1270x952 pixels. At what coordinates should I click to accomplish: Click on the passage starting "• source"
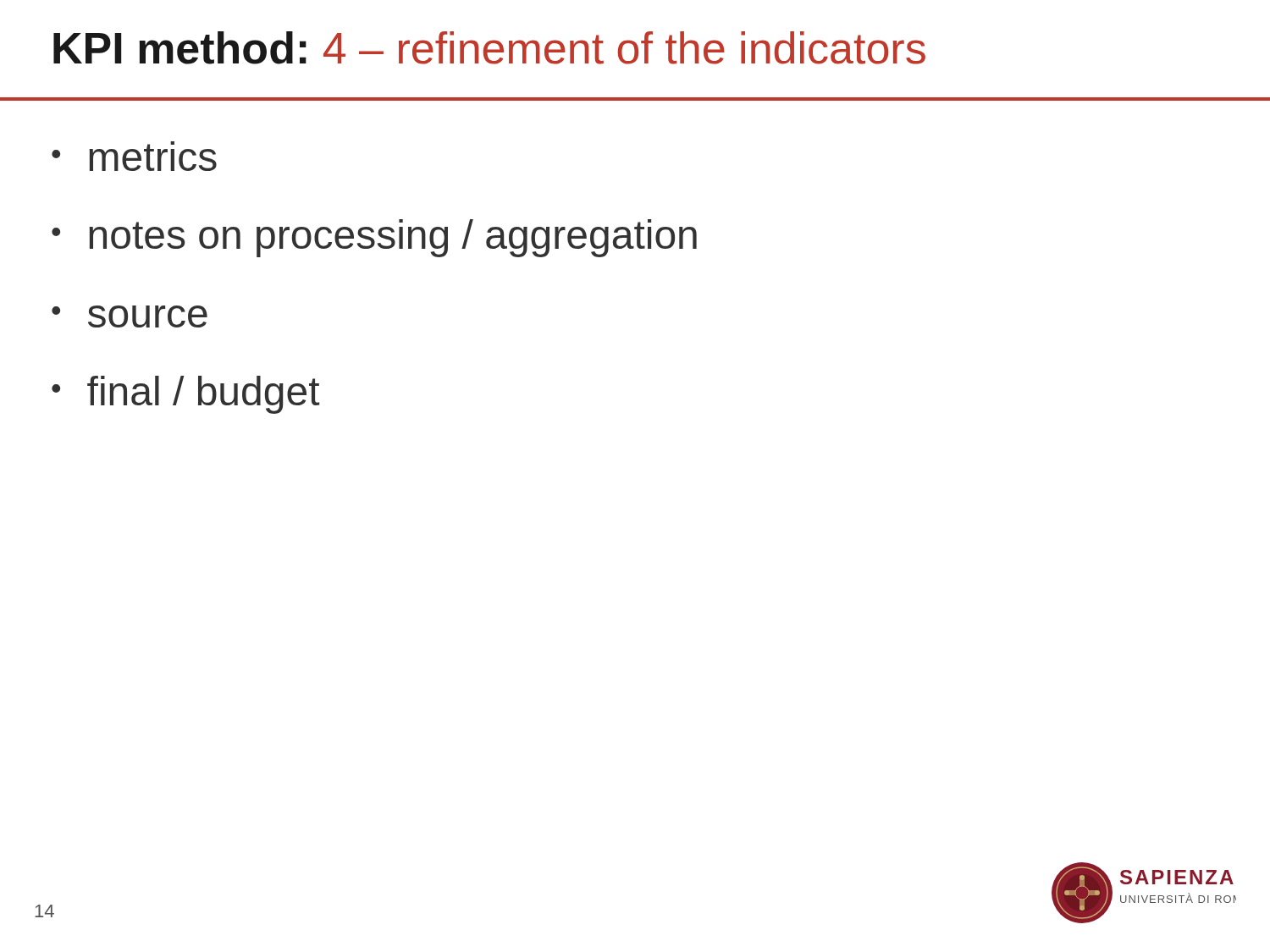(x=130, y=314)
